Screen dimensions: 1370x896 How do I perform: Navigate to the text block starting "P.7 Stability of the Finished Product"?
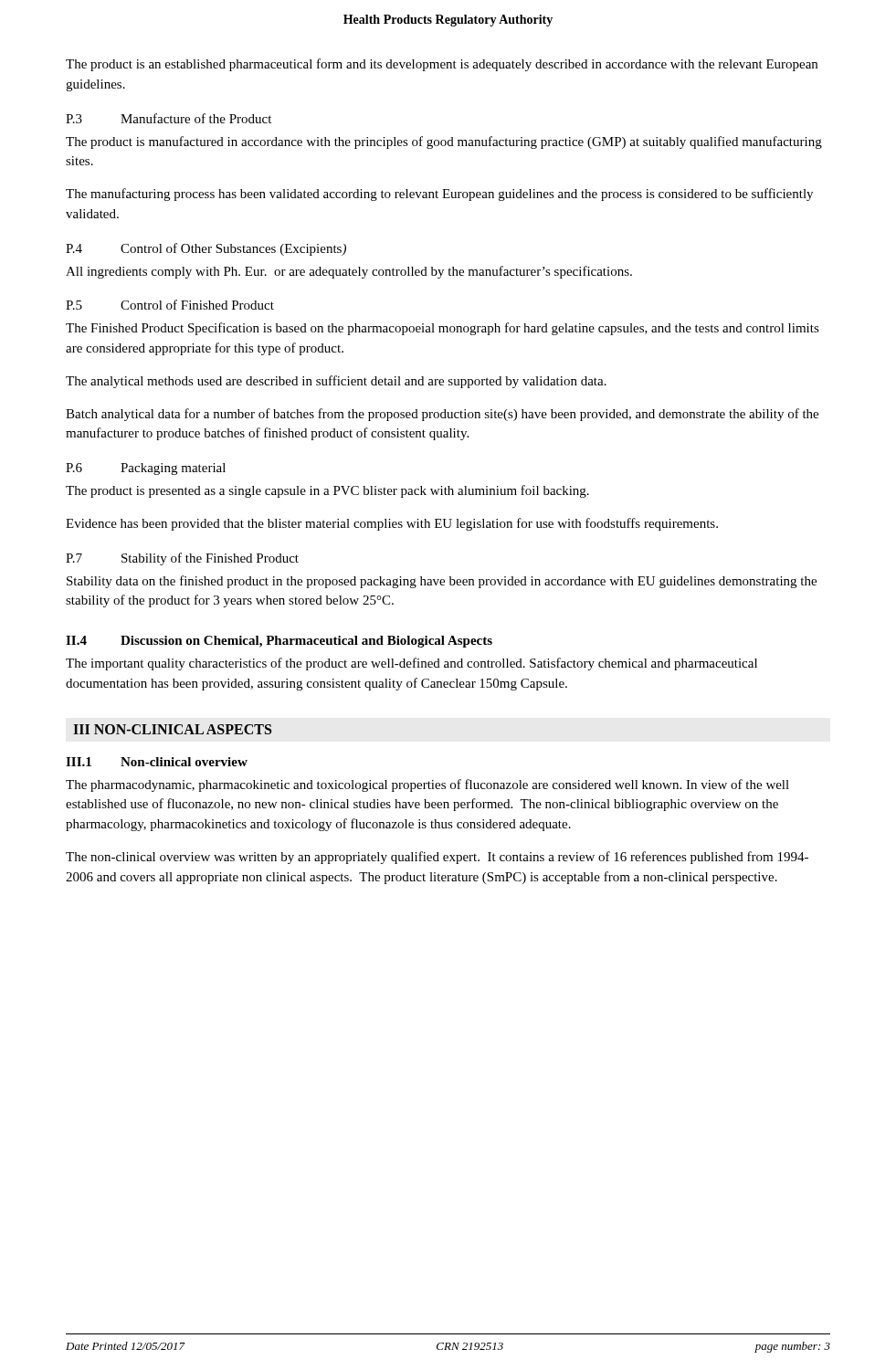(182, 558)
